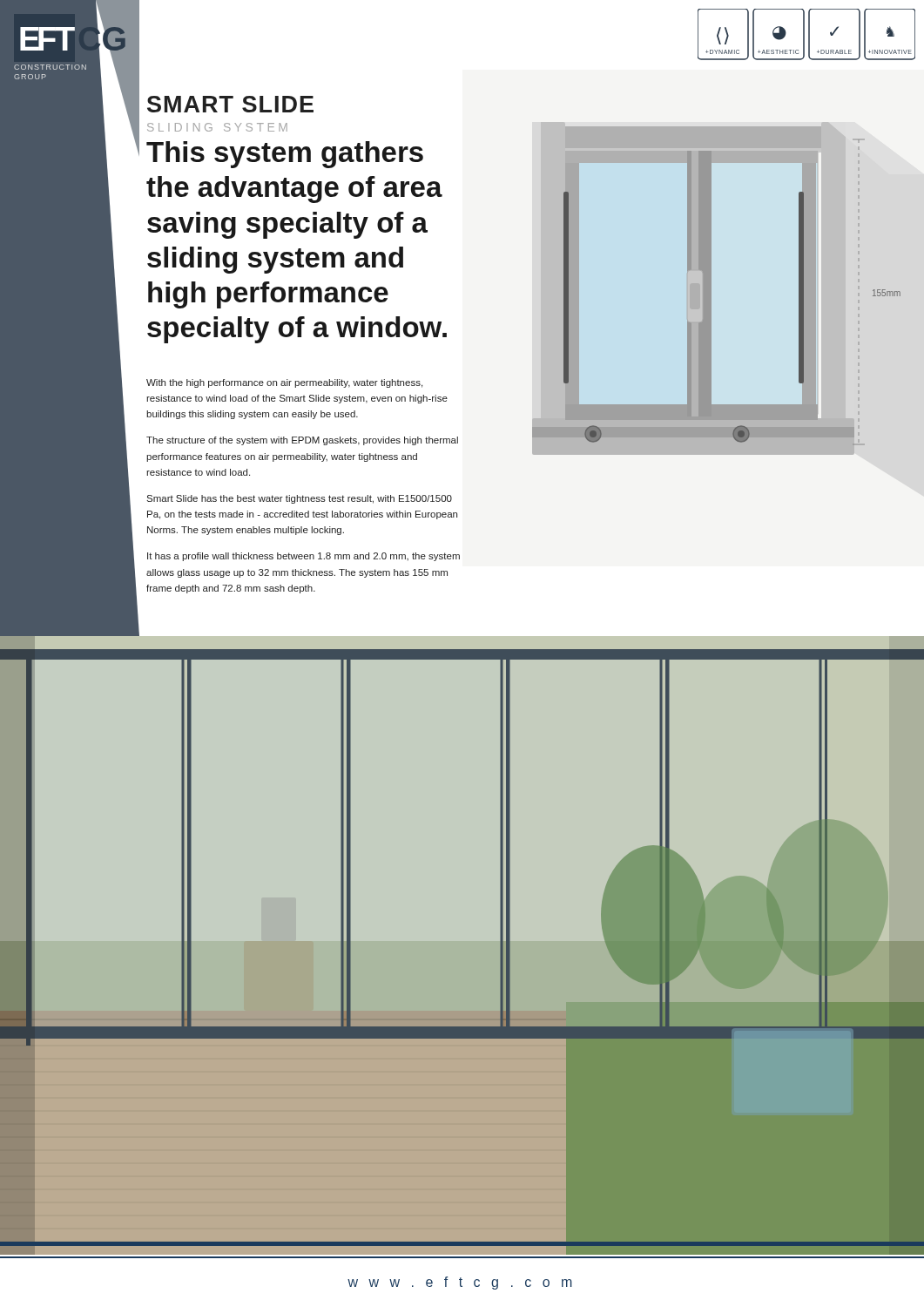Find the infographic
Image resolution: width=924 pixels, height=1307 pixels.
(x=806, y=37)
